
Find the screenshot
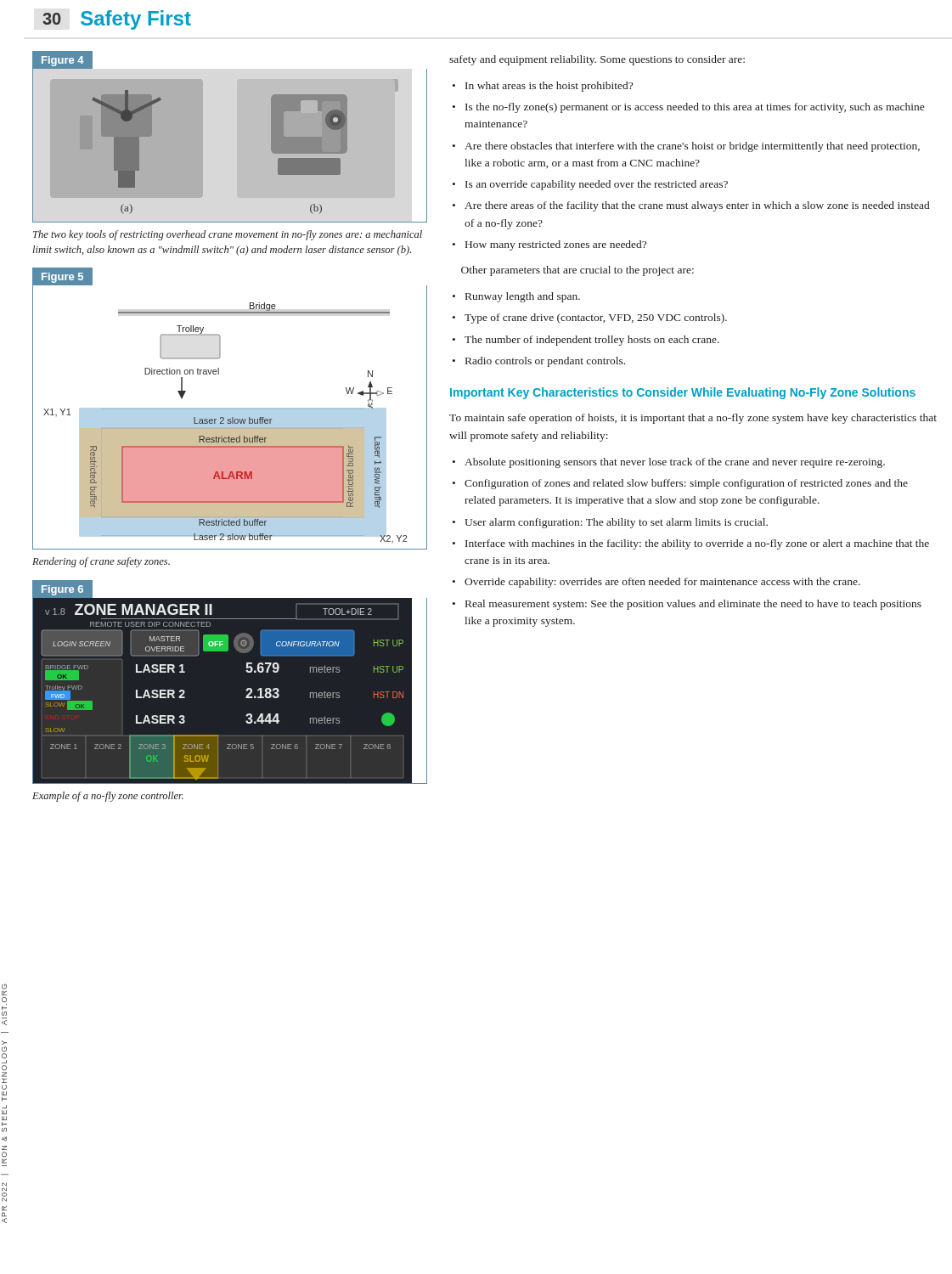click(x=230, y=691)
